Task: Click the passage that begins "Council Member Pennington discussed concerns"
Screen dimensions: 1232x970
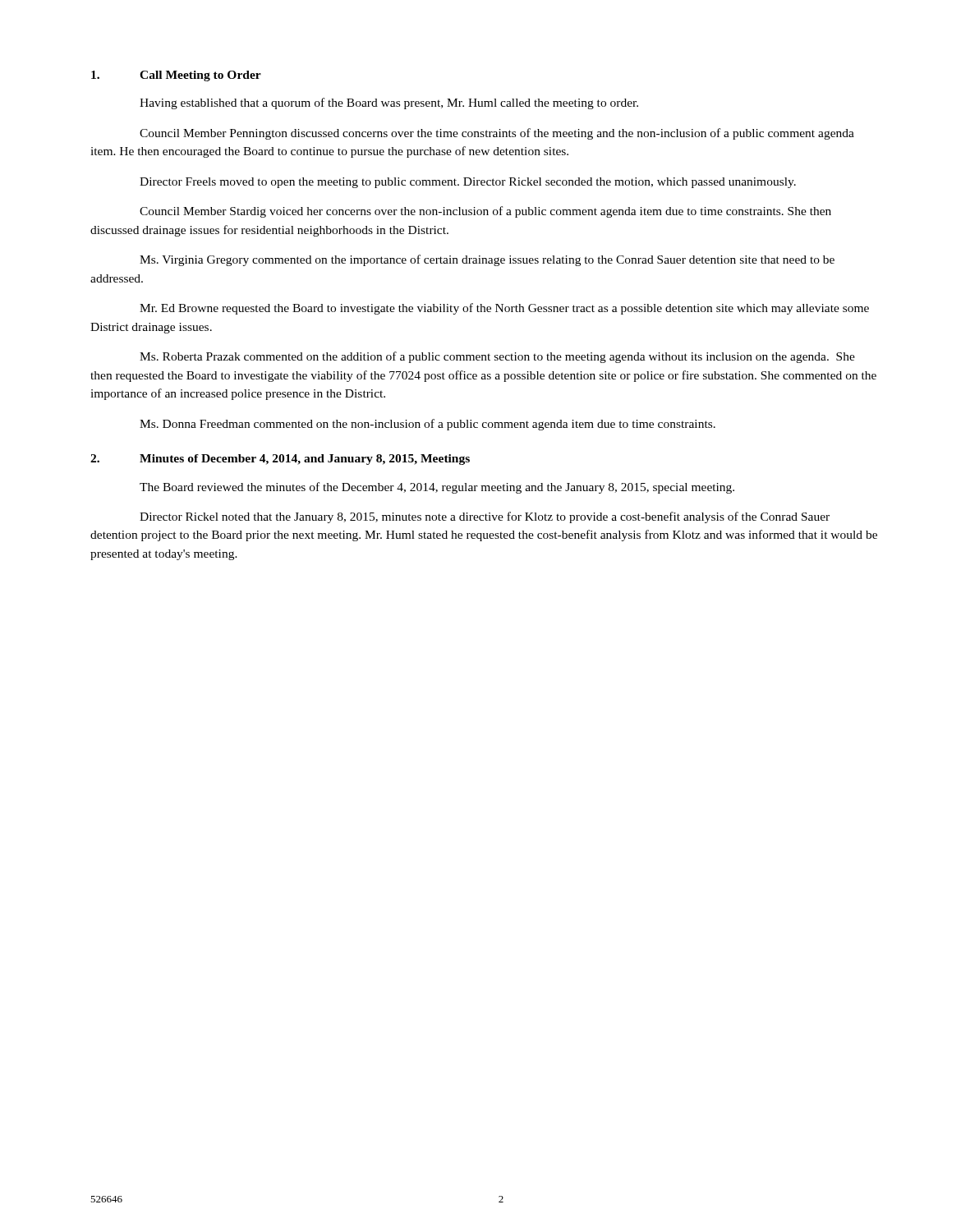Action: (472, 142)
